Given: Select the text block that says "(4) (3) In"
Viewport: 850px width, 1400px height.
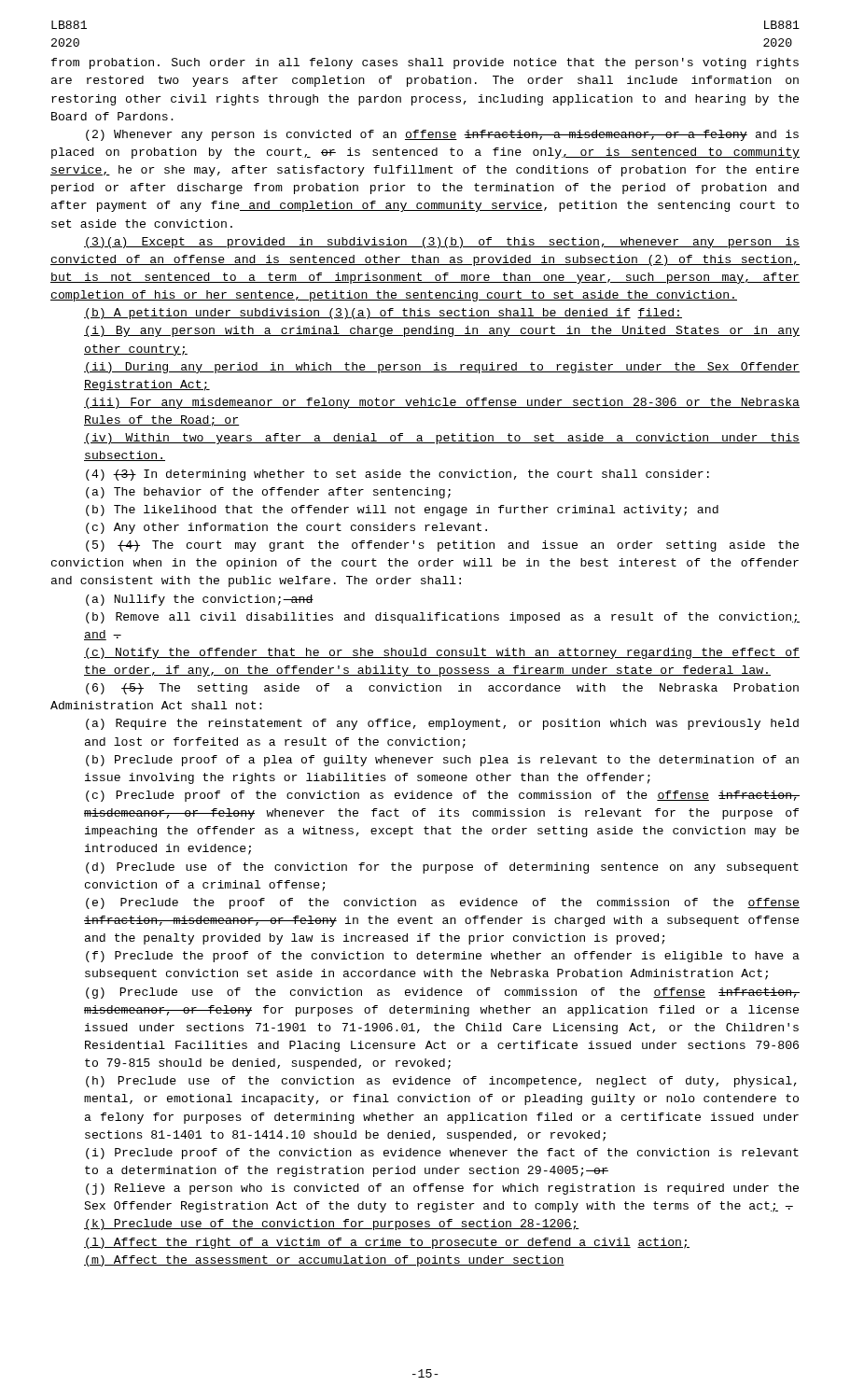Looking at the screenshot, I should (x=425, y=474).
